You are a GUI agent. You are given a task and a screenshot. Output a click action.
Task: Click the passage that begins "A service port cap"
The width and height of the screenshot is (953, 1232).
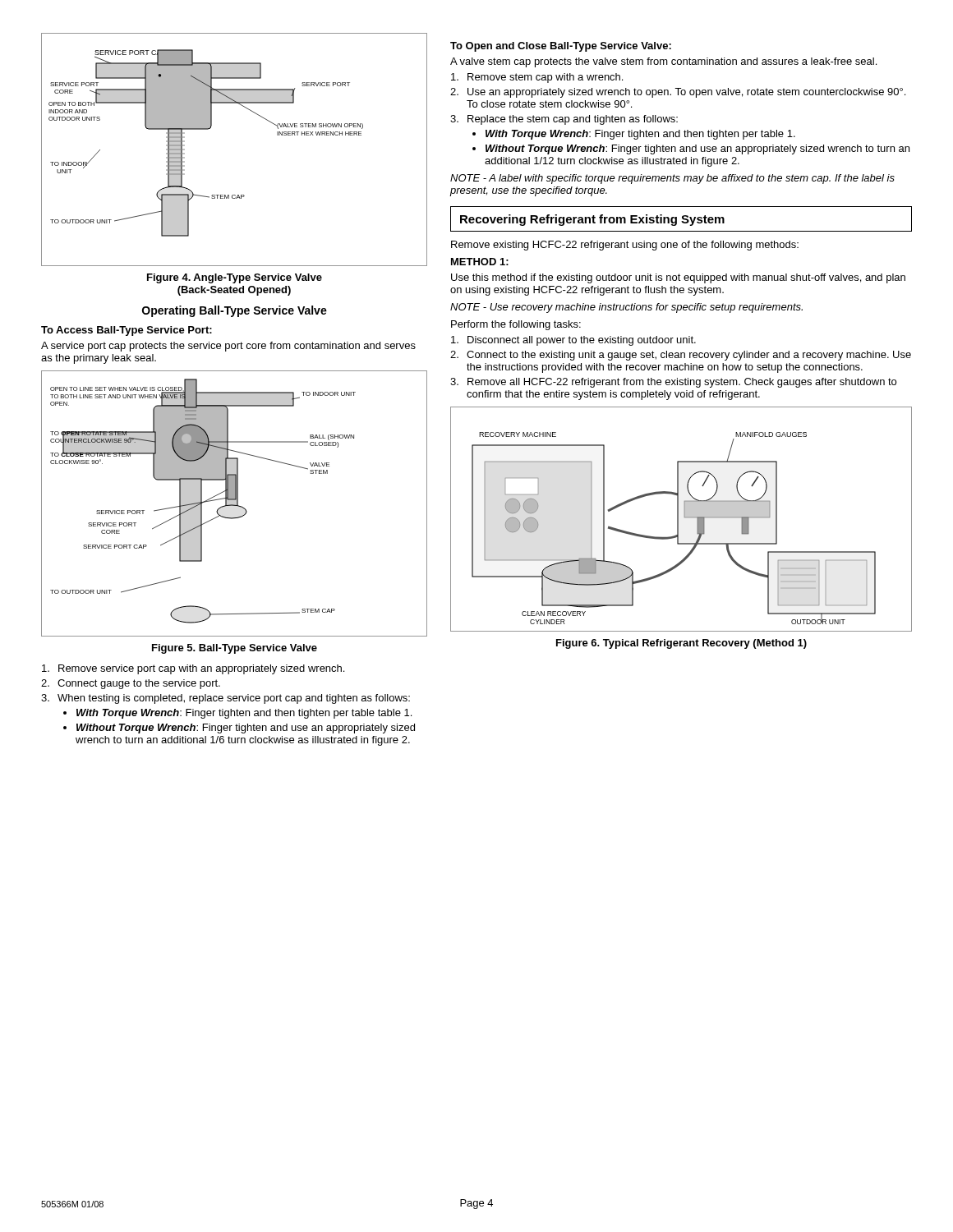point(234,351)
